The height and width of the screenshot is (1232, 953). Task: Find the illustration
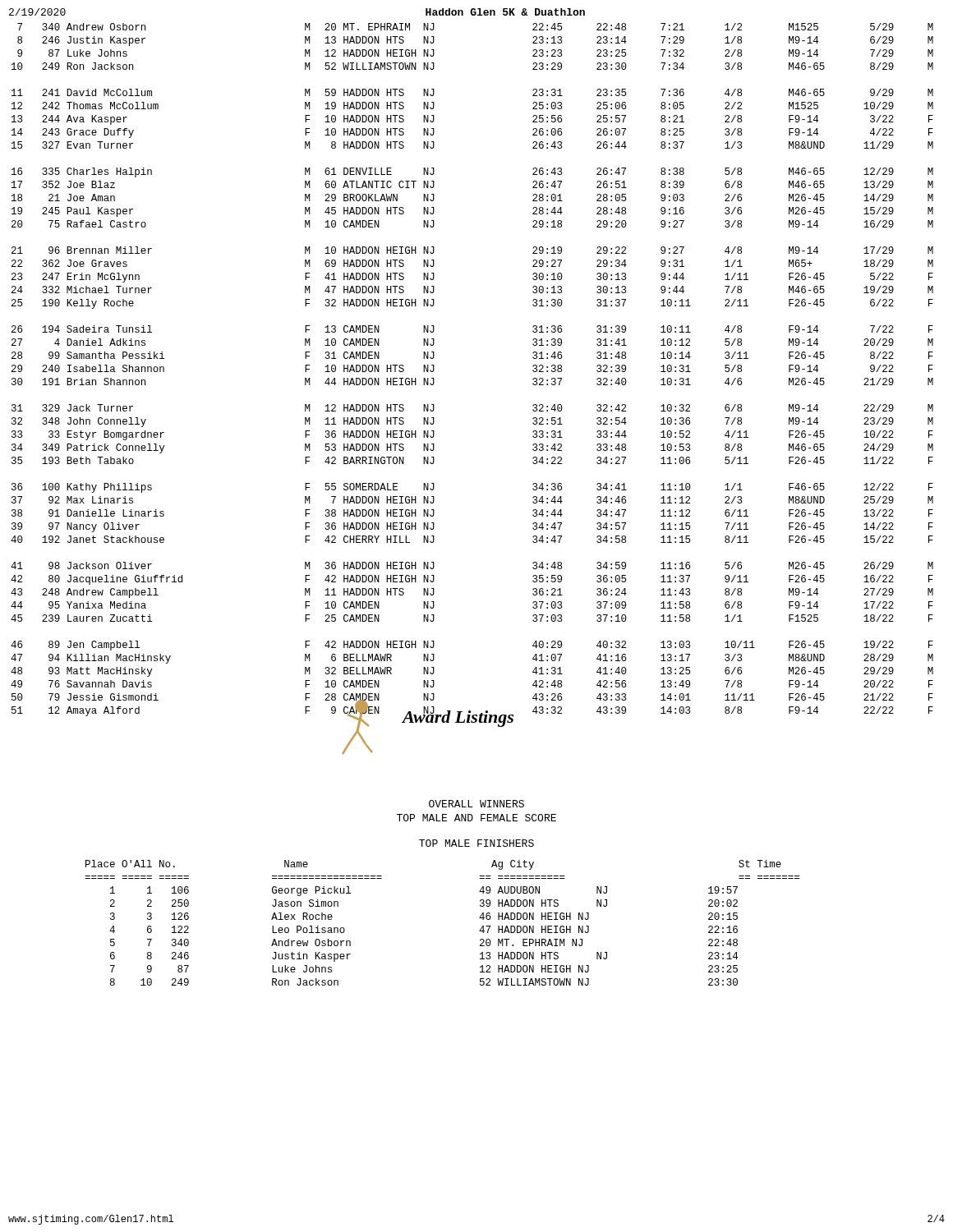[x=361, y=727]
